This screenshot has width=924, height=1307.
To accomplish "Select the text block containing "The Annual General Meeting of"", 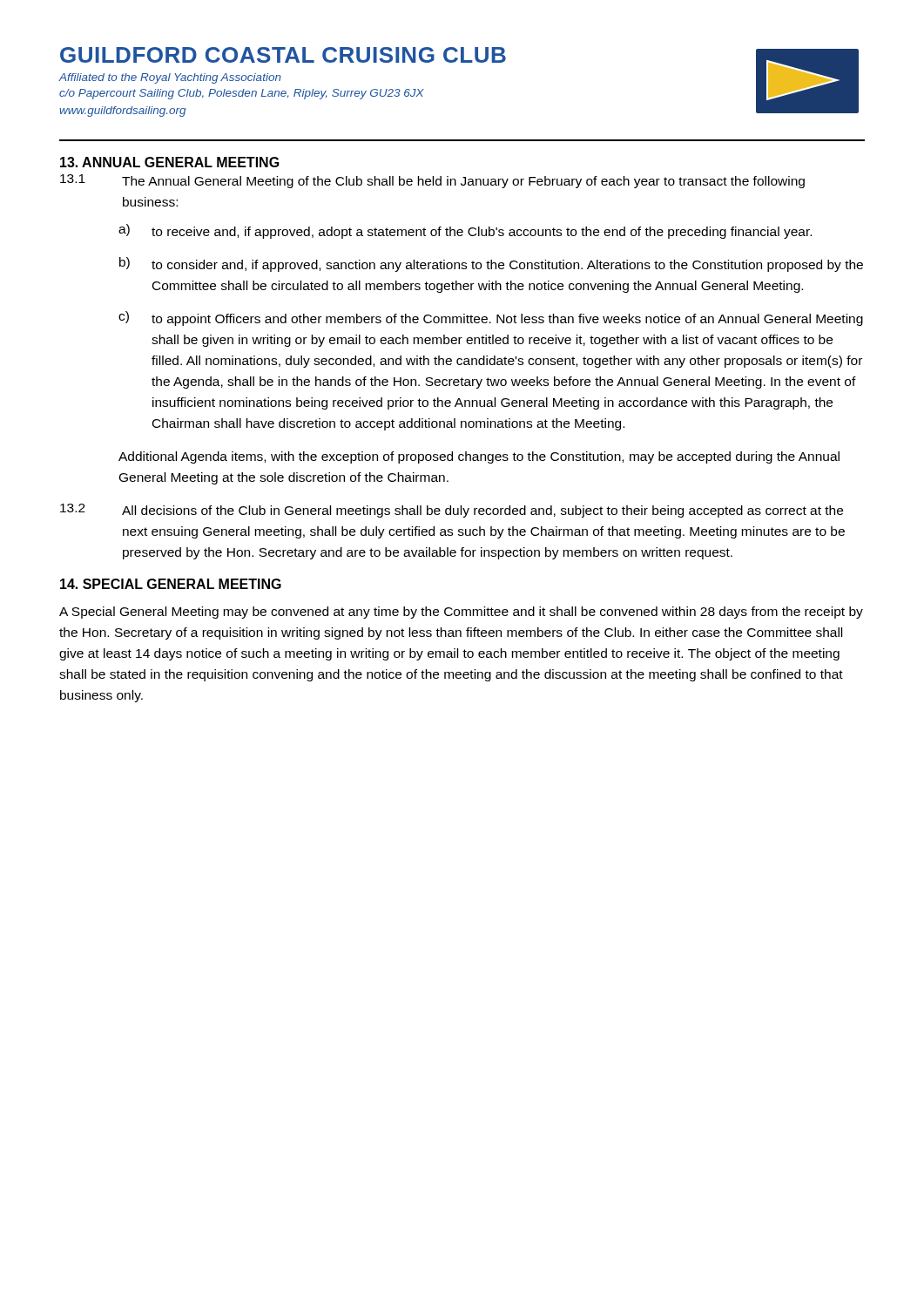I will tap(464, 191).
